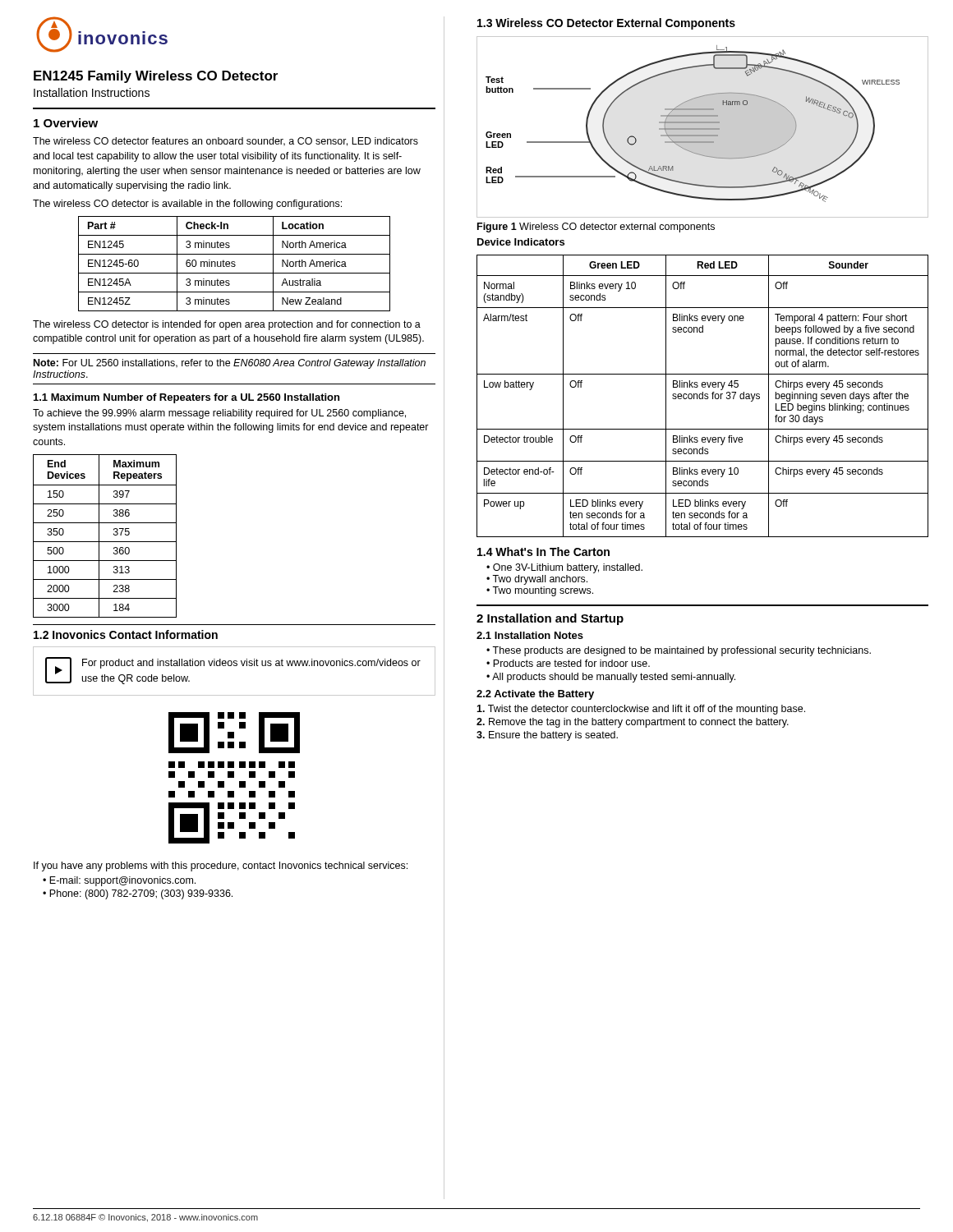953x1232 pixels.
Task: Locate the caption containing "Figure 1 Wireless"
Action: [596, 227]
